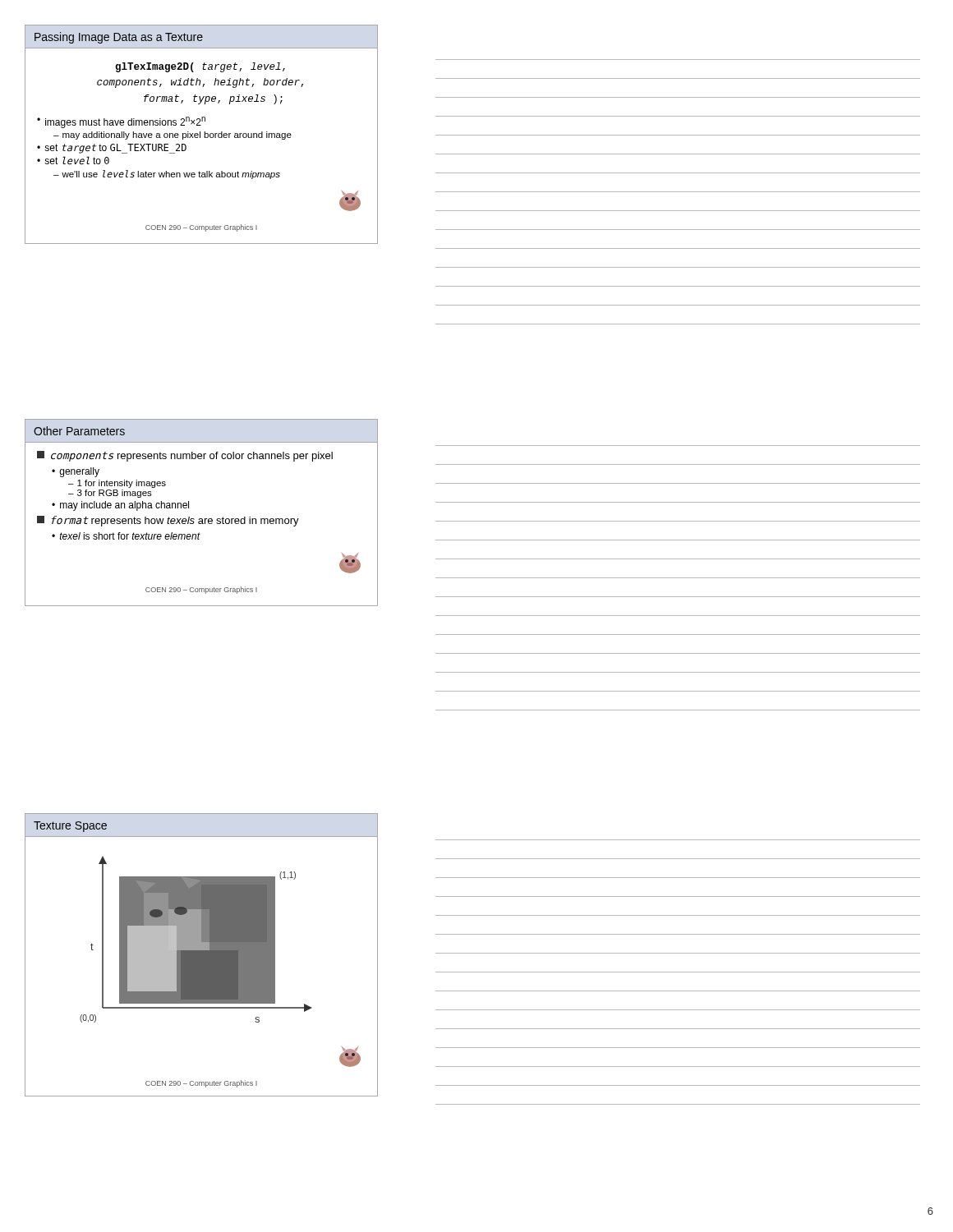
Task: Click on the text starting "•may include an"
Action: (121, 505)
